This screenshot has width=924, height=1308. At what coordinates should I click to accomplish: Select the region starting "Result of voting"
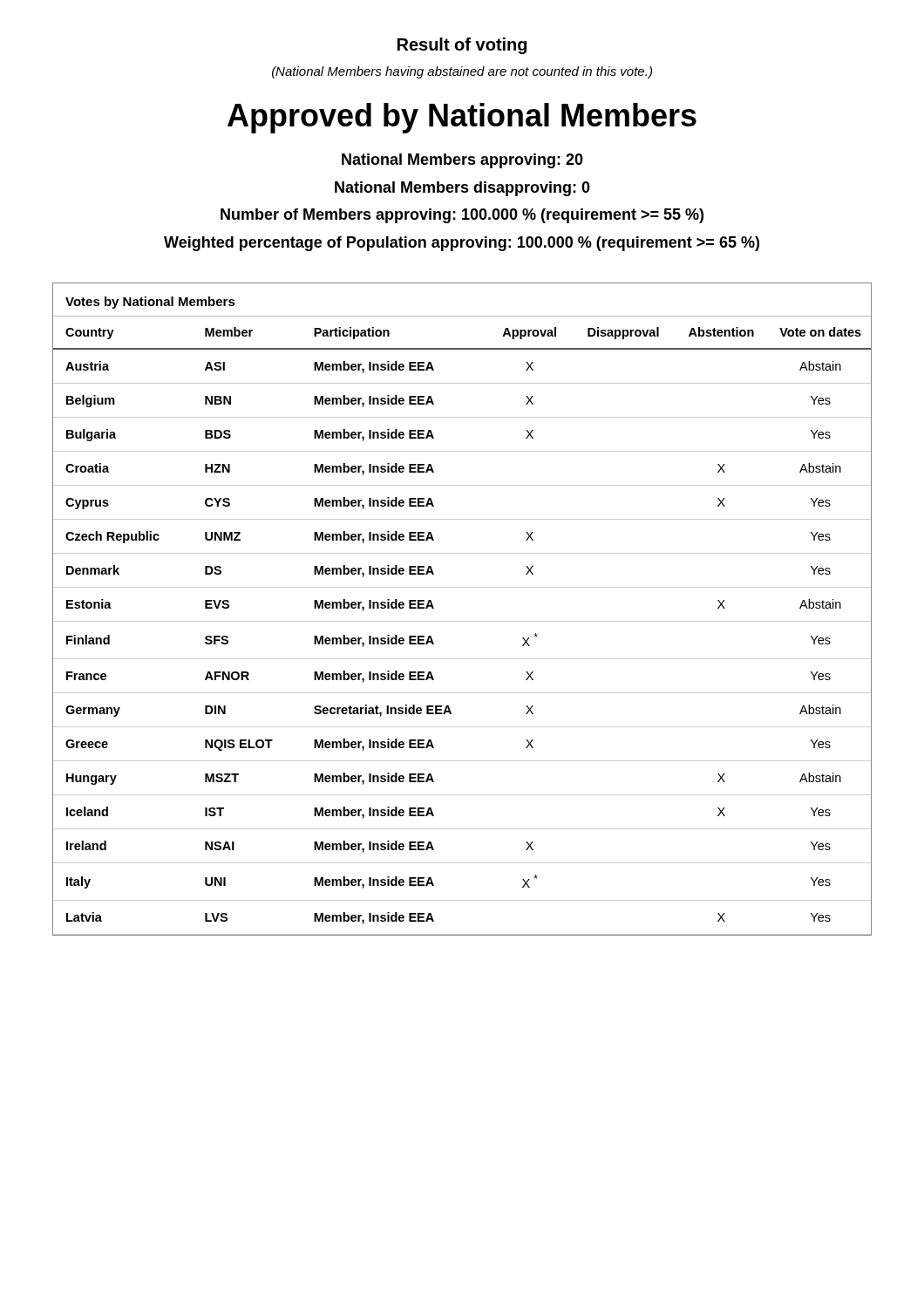click(x=462, y=44)
